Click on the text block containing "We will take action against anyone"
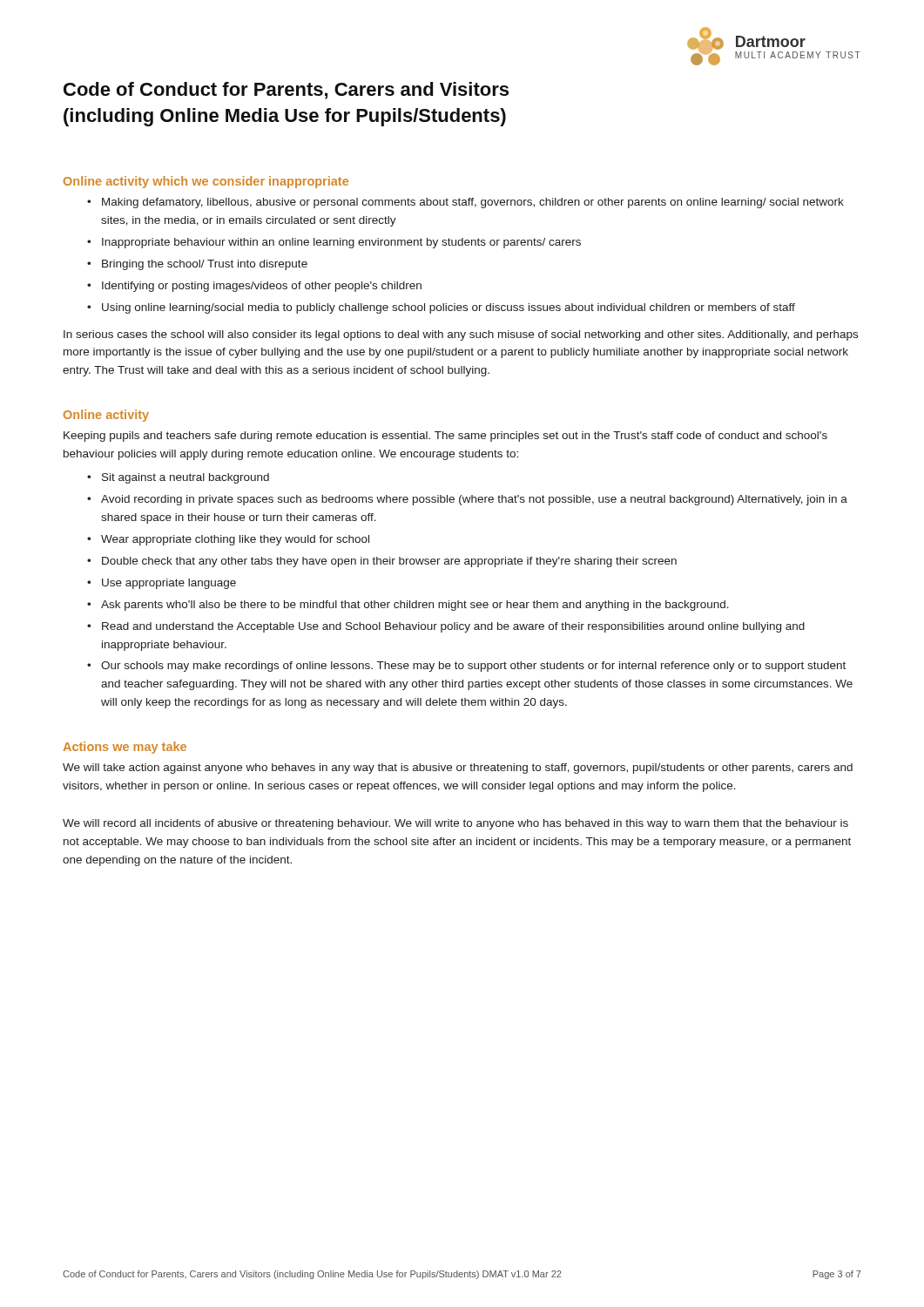This screenshot has width=924, height=1307. tap(462, 777)
